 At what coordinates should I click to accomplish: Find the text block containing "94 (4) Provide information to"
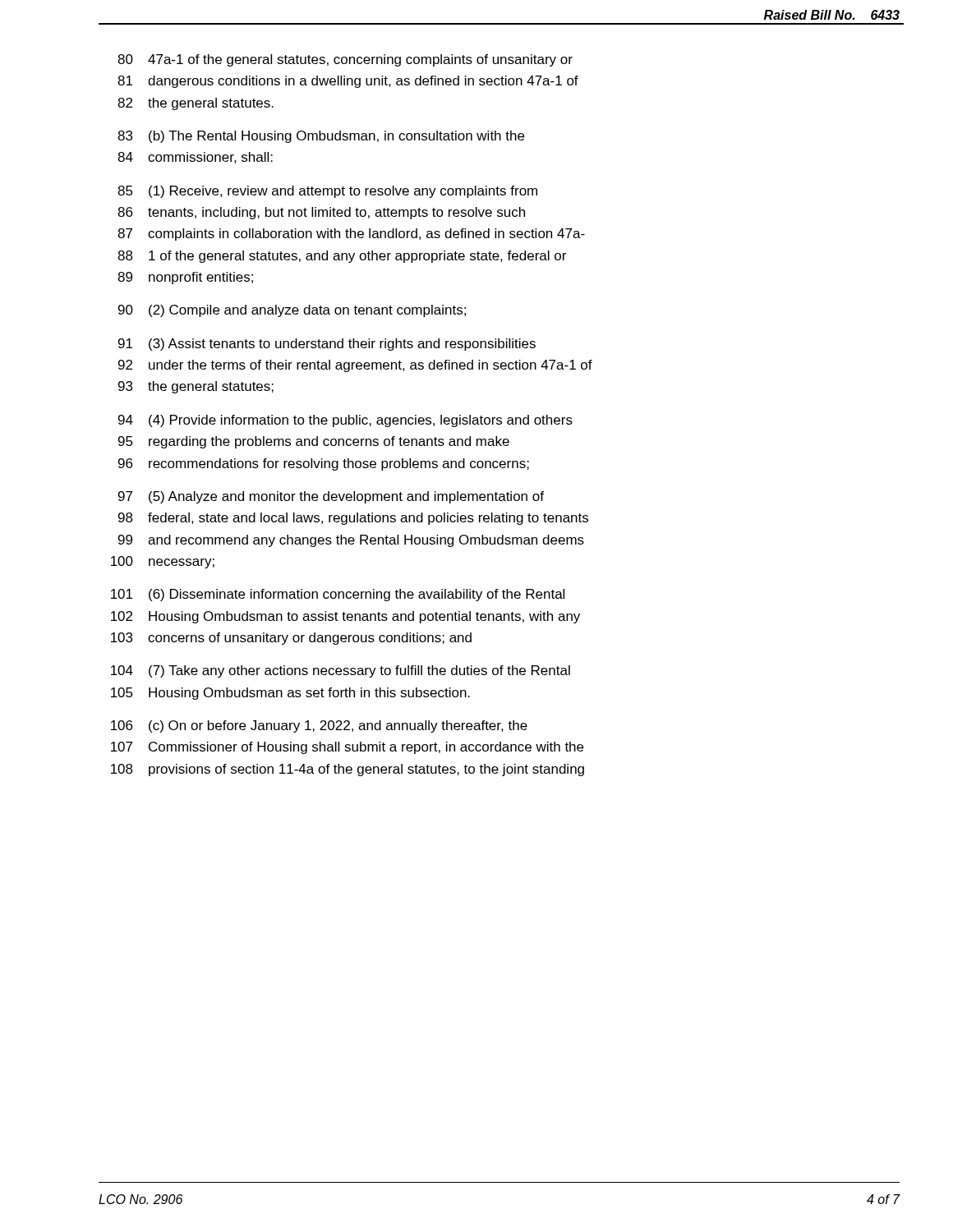pyautogui.click(x=499, y=442)
